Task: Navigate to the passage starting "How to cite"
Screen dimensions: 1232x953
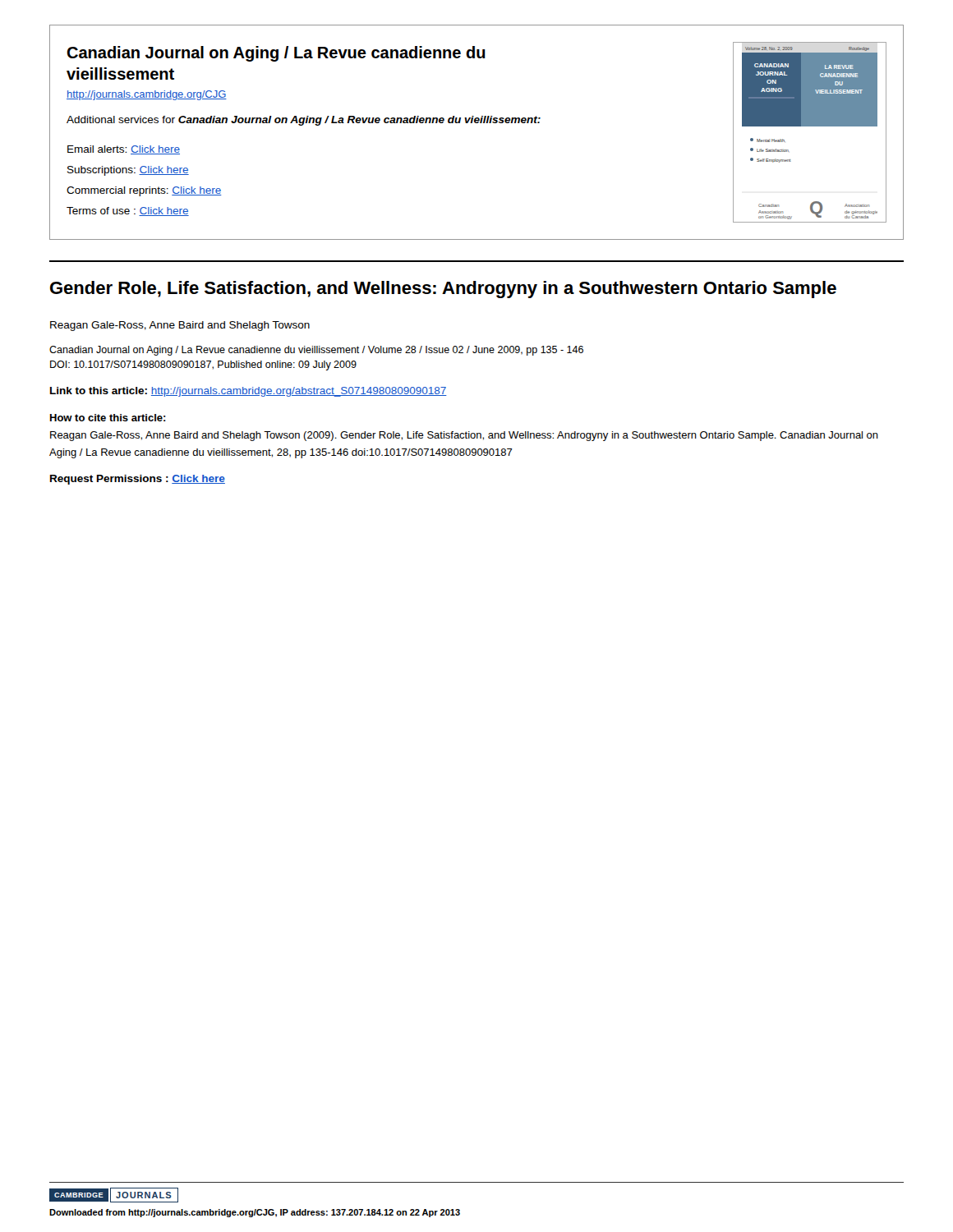Action: click(x=464, y=435)
